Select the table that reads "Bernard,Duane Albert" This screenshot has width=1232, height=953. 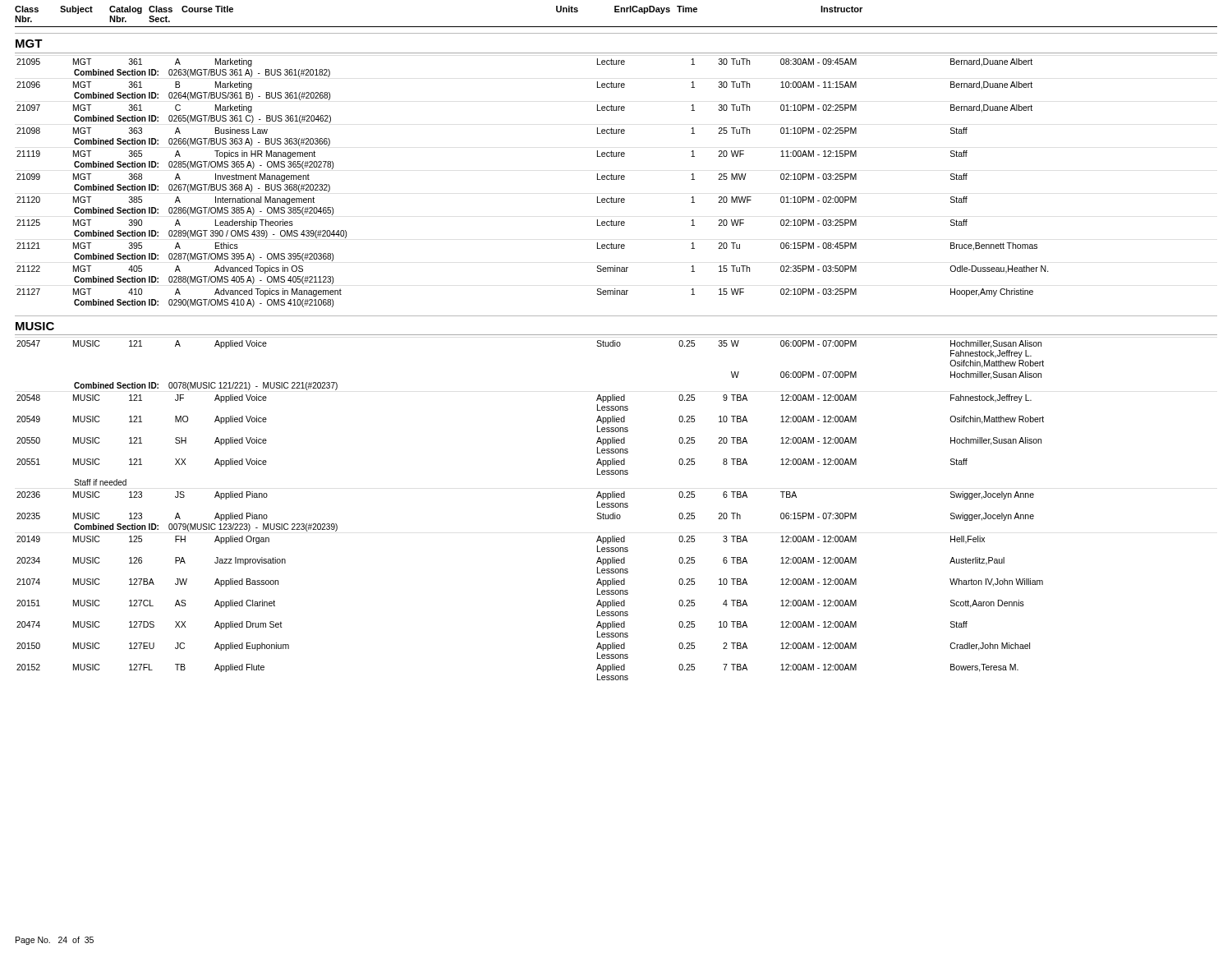[x=616, y=182]
